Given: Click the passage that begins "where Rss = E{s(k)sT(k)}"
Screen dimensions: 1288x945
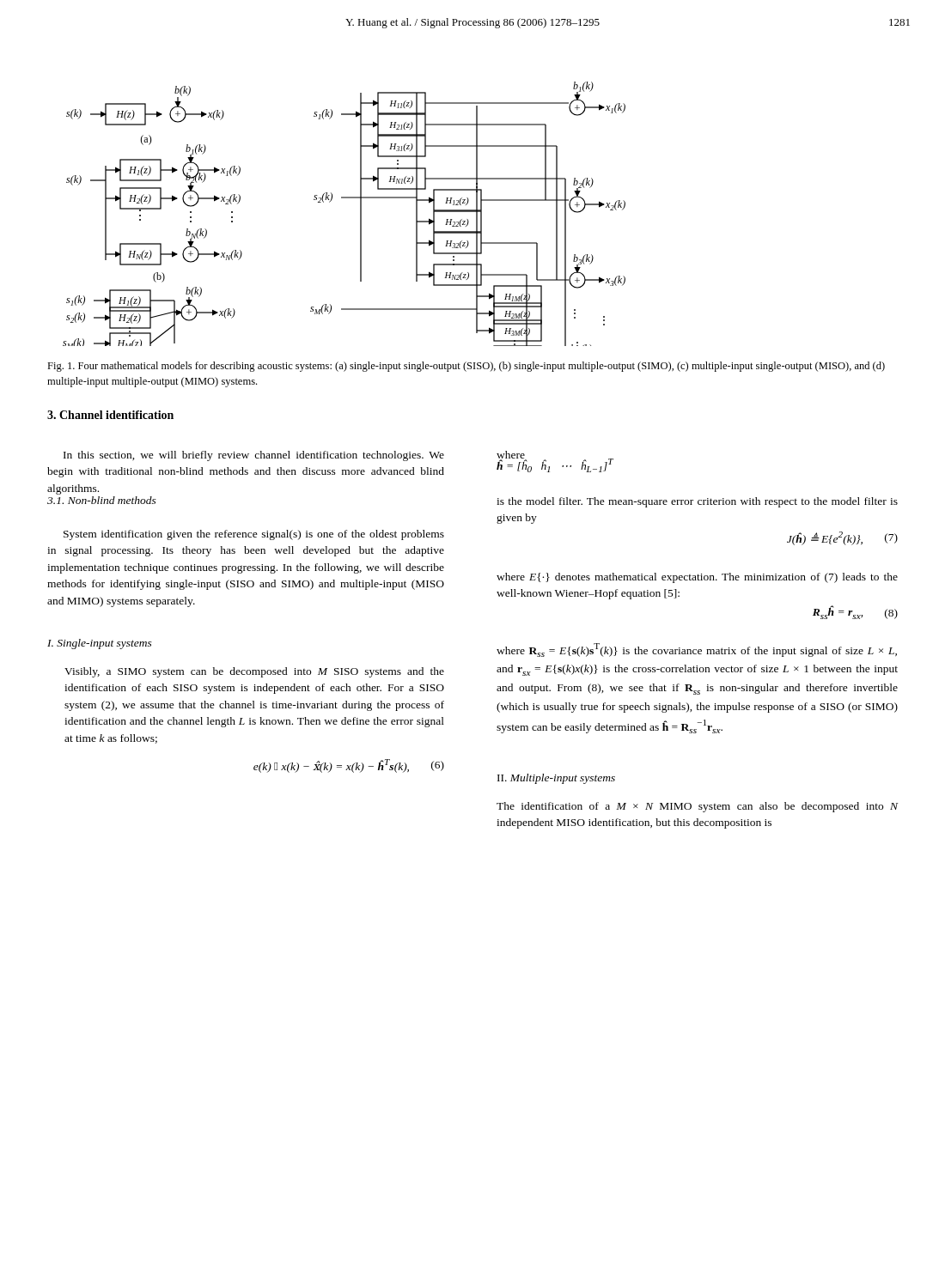Looking at the screenshot, I should pyautogui.click(x=697, y=688).
